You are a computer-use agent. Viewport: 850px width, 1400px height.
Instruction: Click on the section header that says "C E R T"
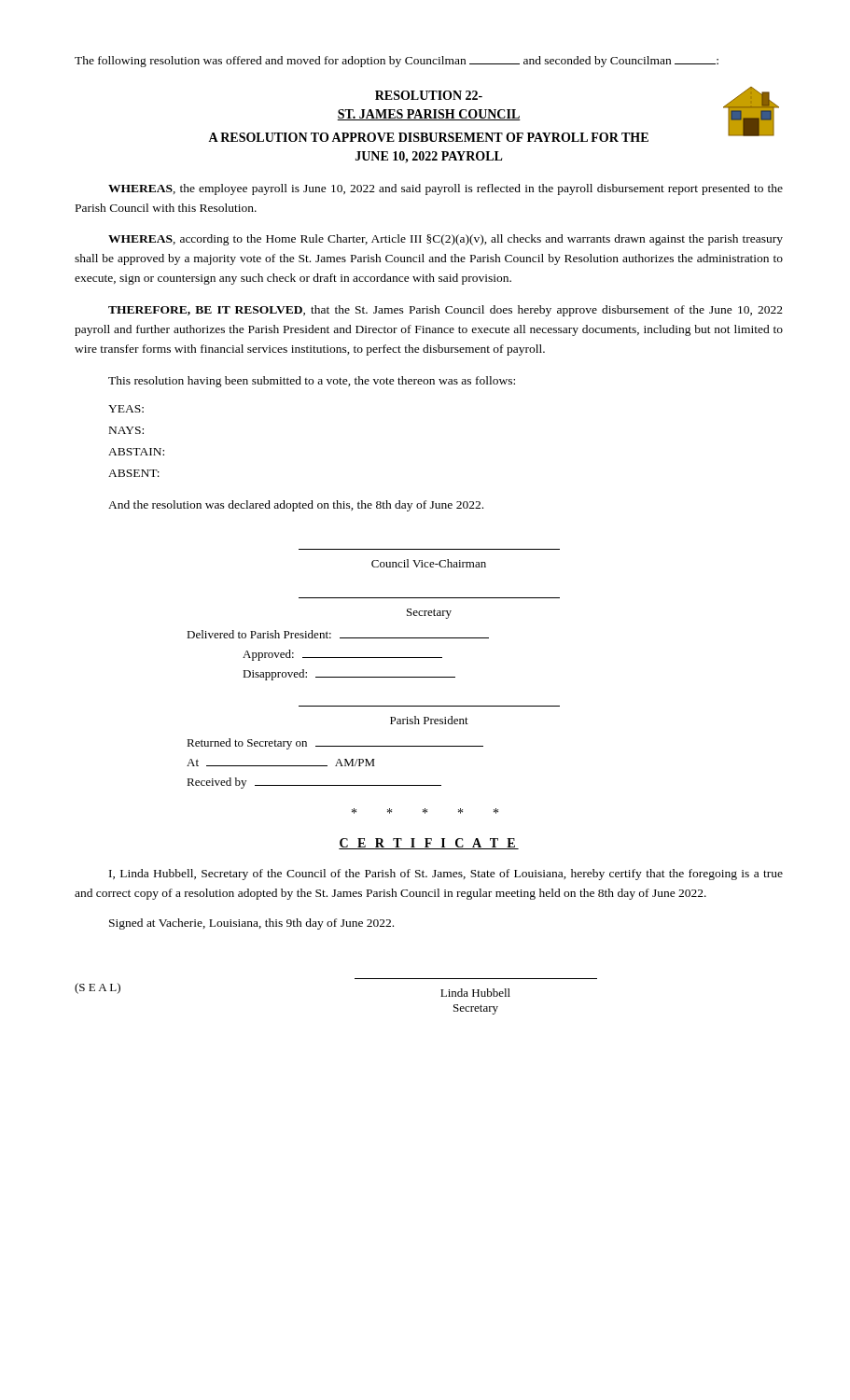(429, 843)
